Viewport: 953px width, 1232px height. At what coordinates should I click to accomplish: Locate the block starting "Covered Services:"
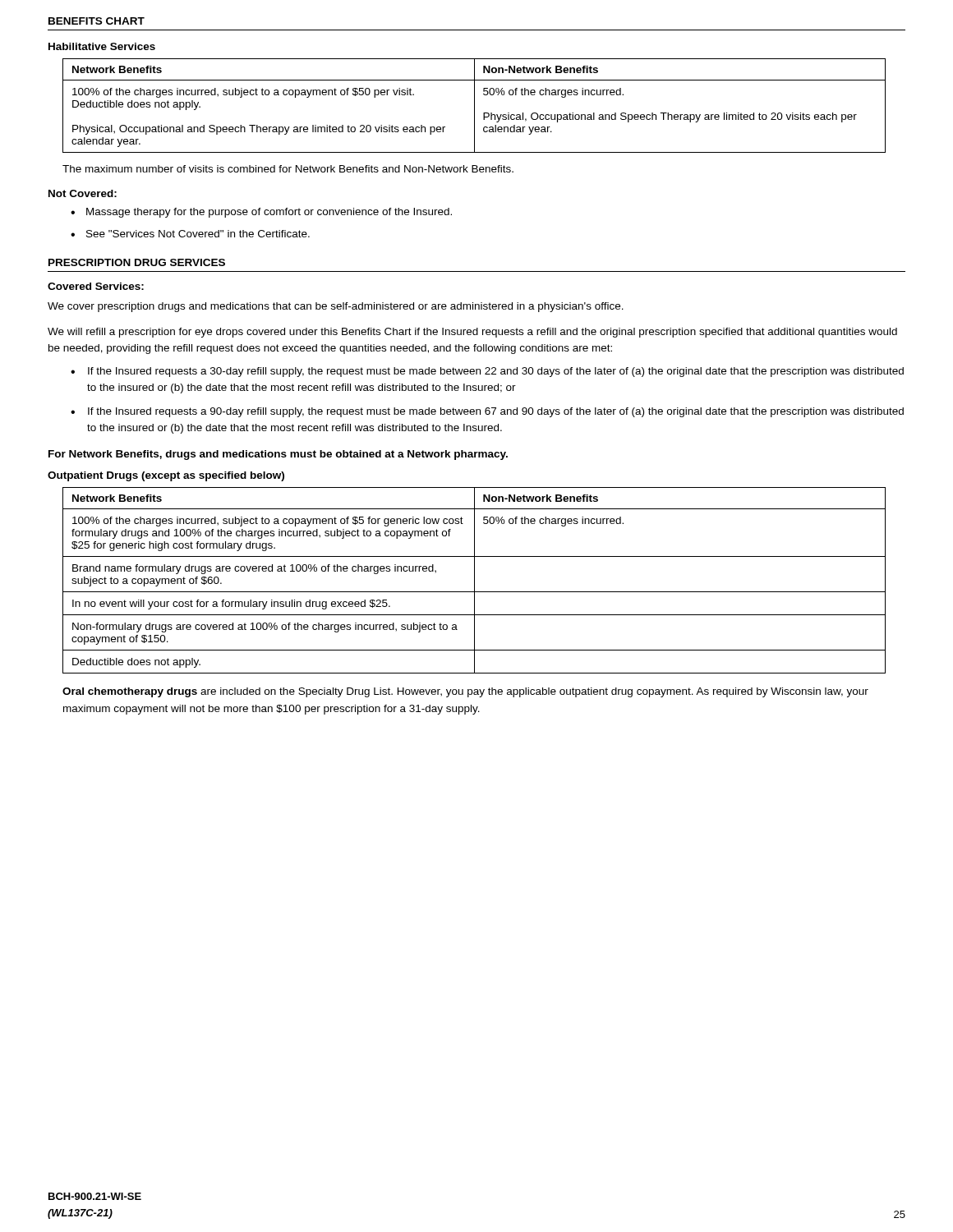(96, 286)
